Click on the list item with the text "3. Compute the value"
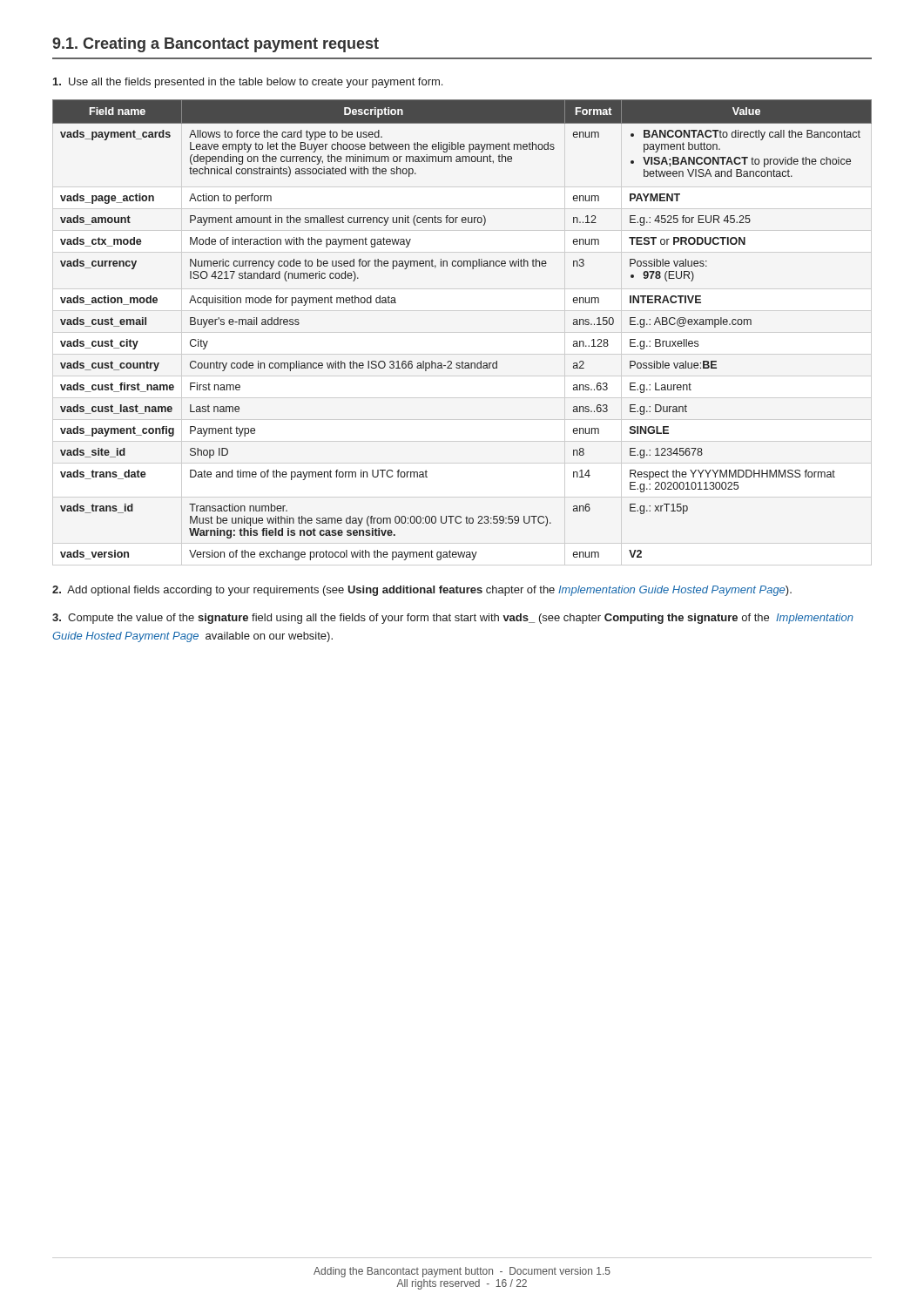 (453, 627)
